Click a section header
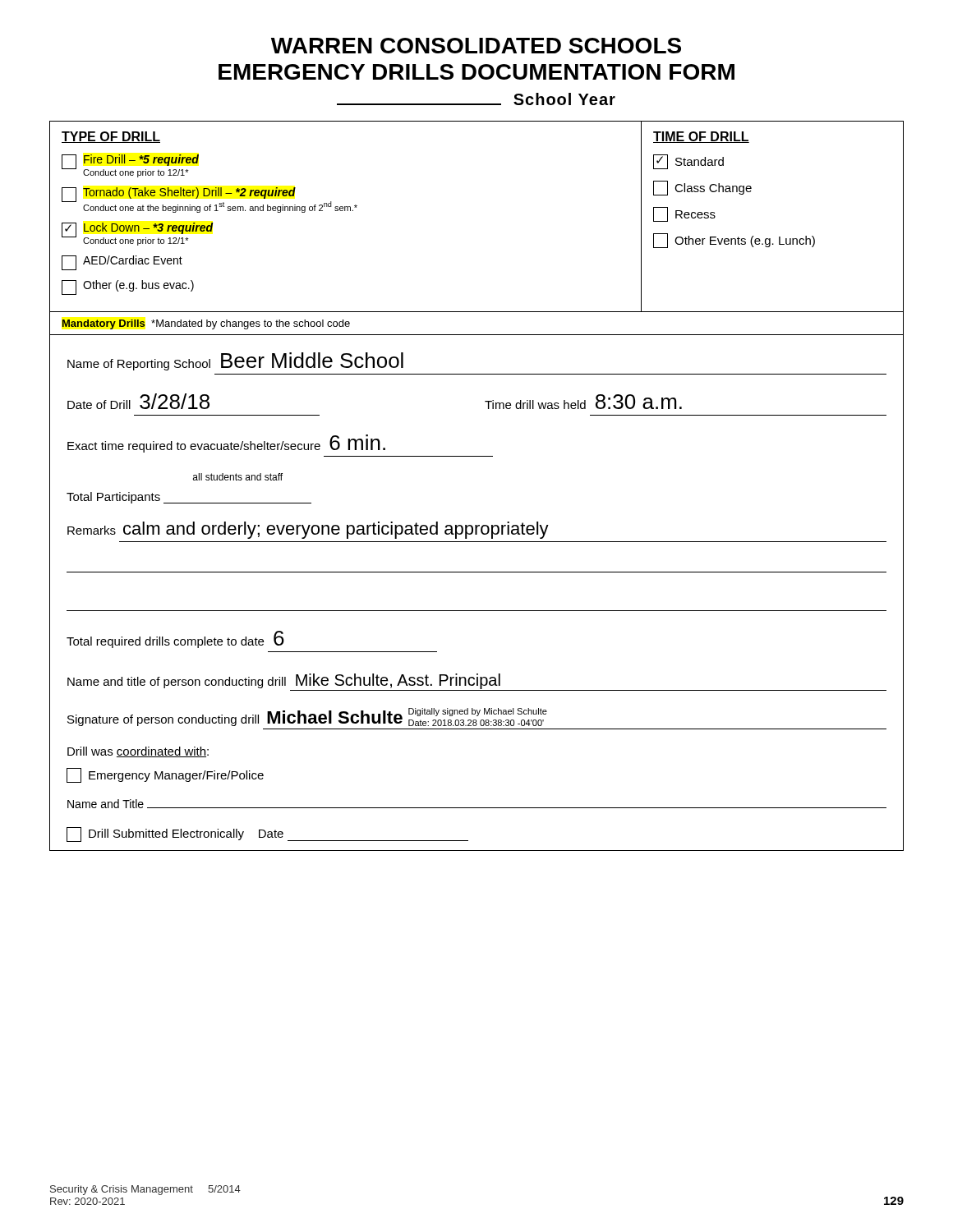Screen dimensions: 1232x953 coord(476,99)
